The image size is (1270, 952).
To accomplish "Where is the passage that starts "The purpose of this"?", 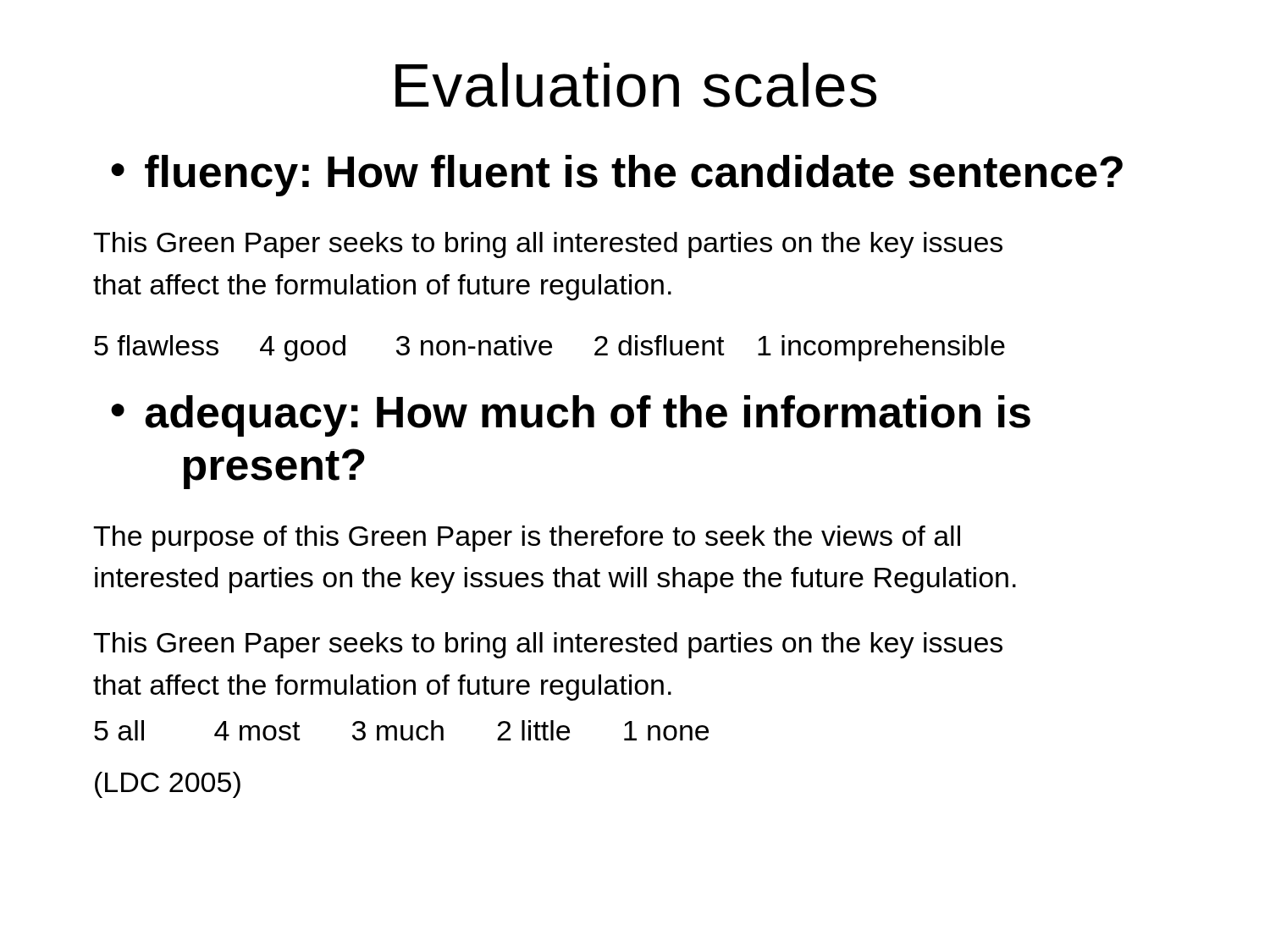I will [x=556, y=556].
